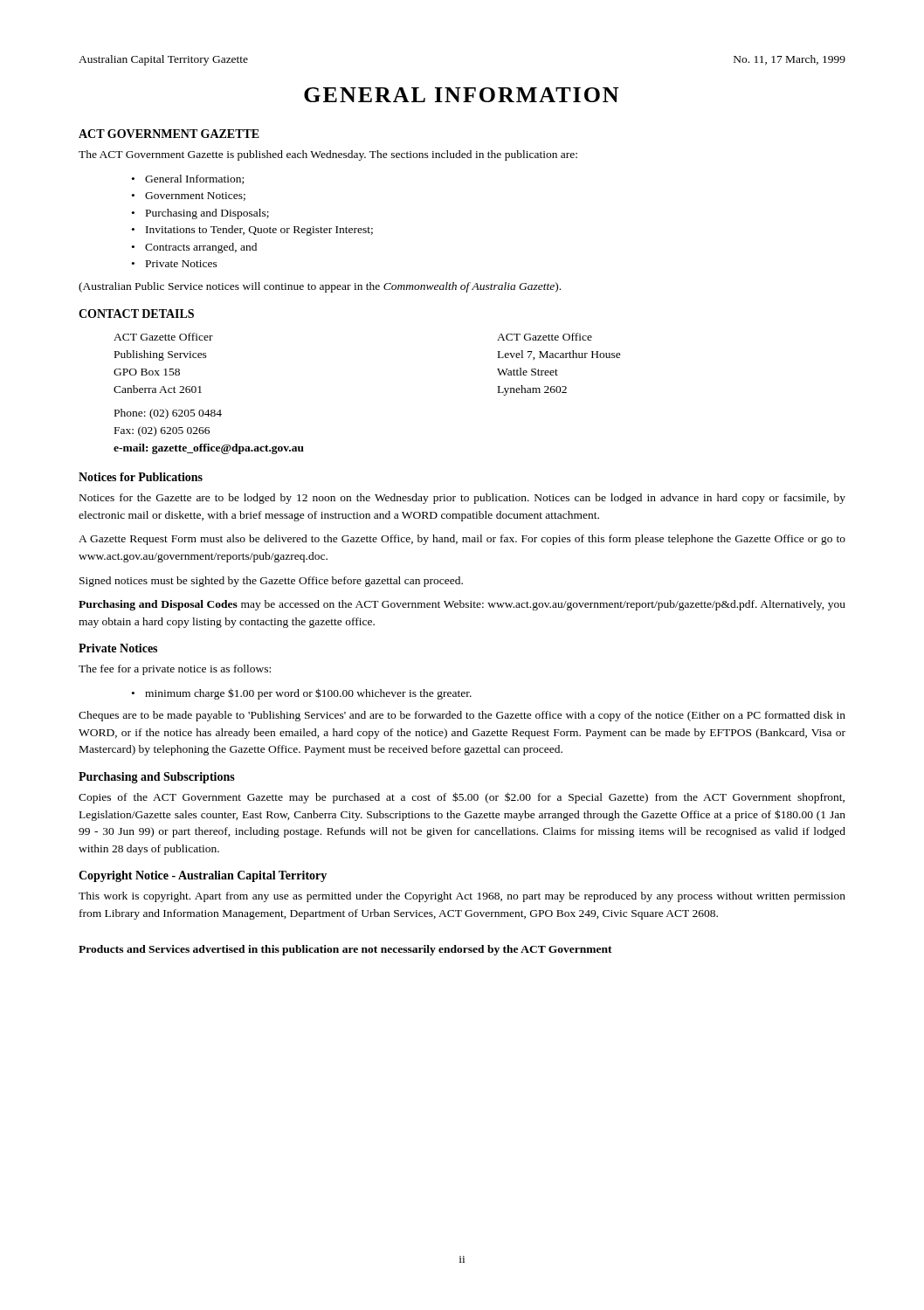Find the block starting "minimum charge $1.00 per word or $100.00"
This screenshot has height=1310, width=924.
point(308,693)
